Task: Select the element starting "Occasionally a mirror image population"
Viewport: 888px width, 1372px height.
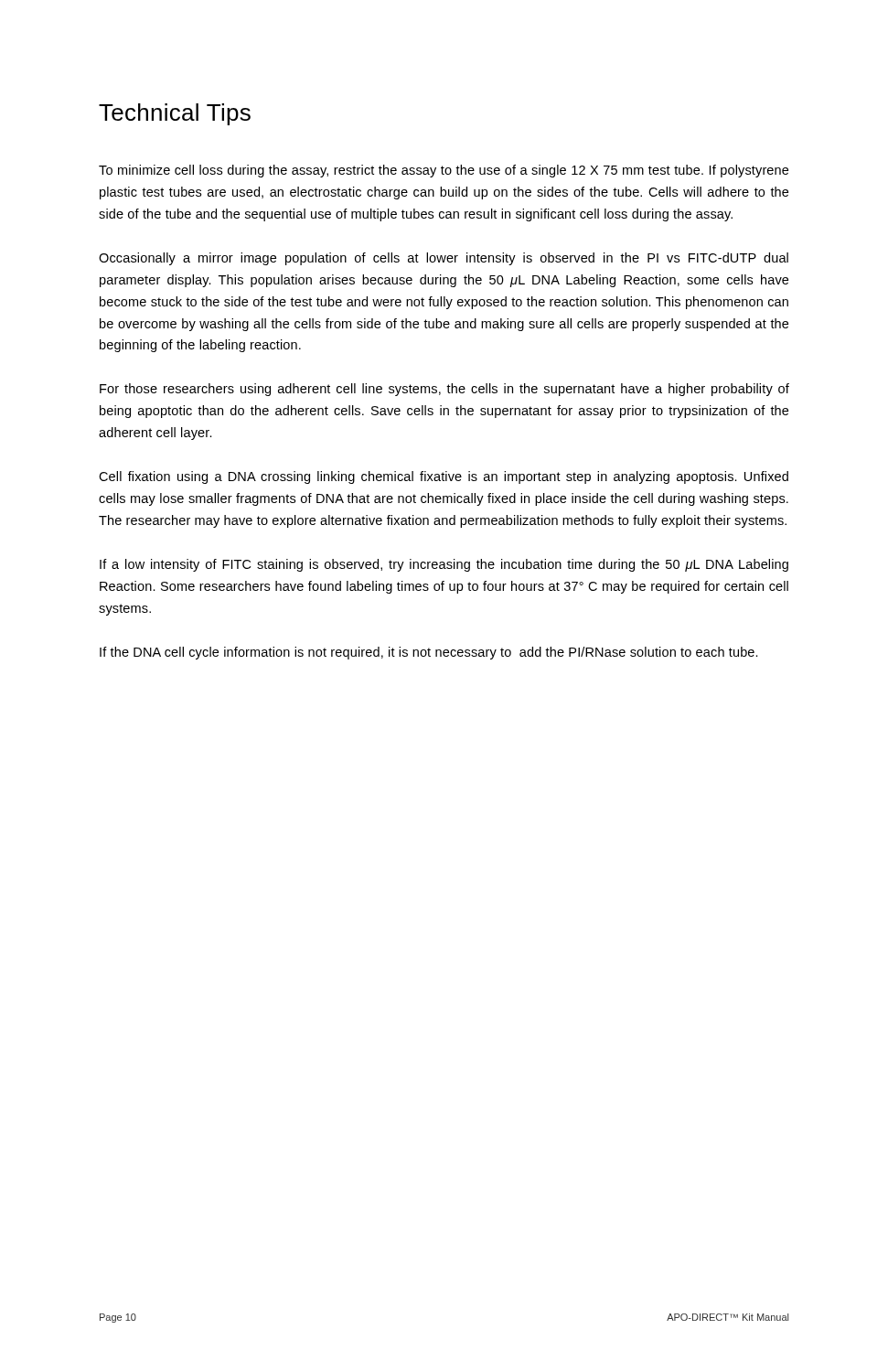Action: coord(444,301)
